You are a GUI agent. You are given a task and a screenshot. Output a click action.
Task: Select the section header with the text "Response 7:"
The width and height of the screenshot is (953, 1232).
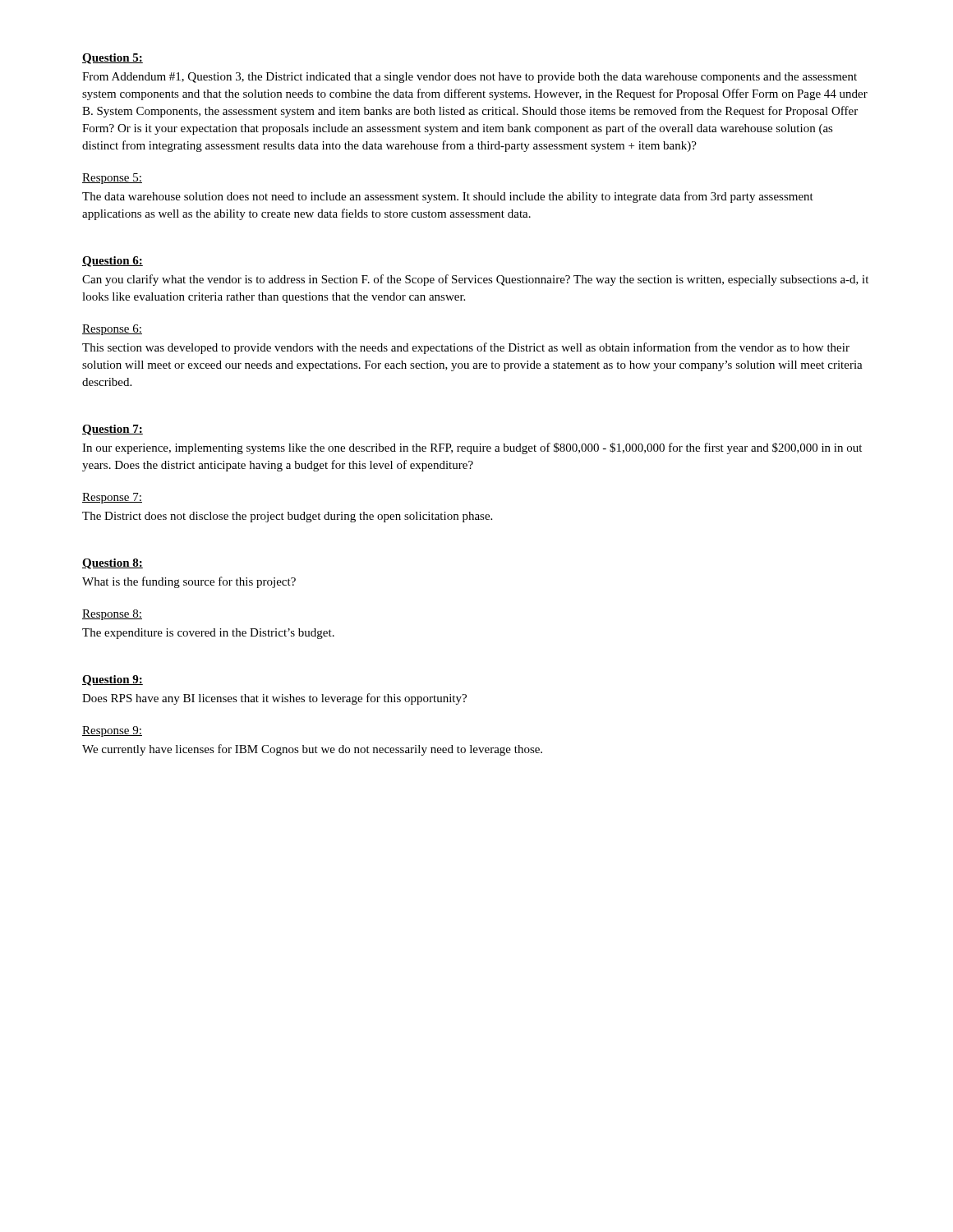point(112,497)
